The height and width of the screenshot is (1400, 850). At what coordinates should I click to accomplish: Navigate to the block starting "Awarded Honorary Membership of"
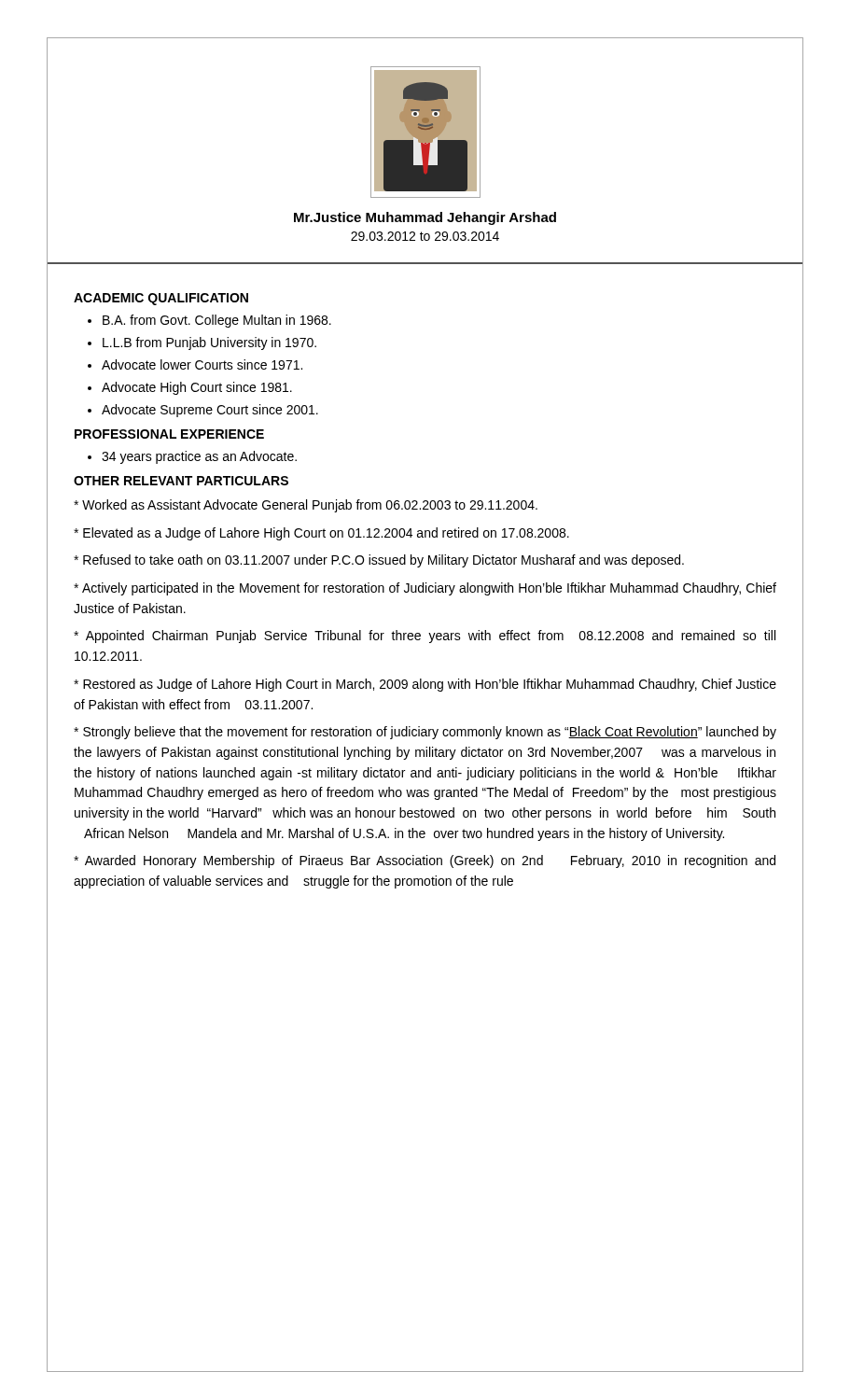(425, 872)
